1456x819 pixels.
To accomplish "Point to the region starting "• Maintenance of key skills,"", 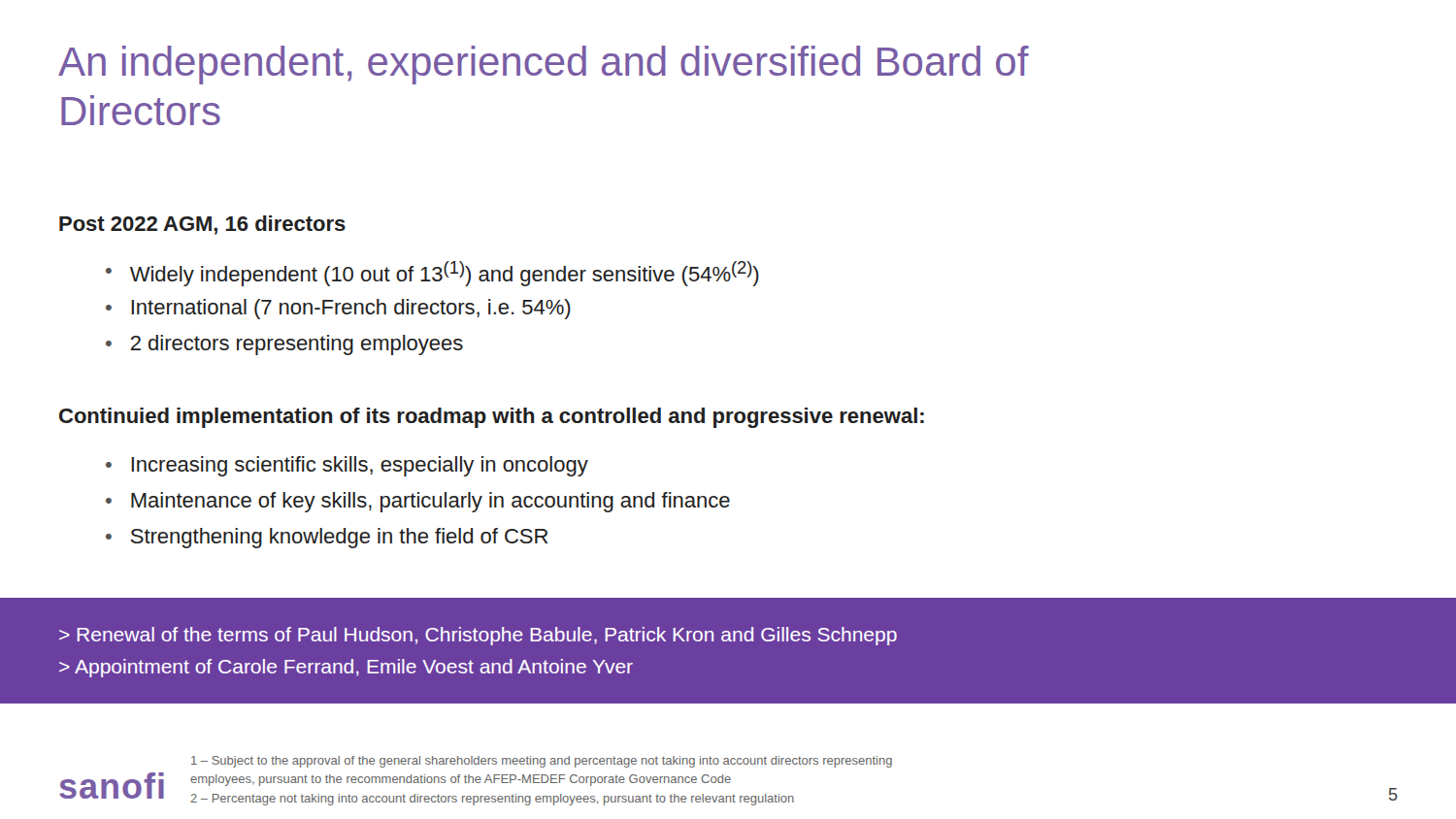I will tap(418, 500).
